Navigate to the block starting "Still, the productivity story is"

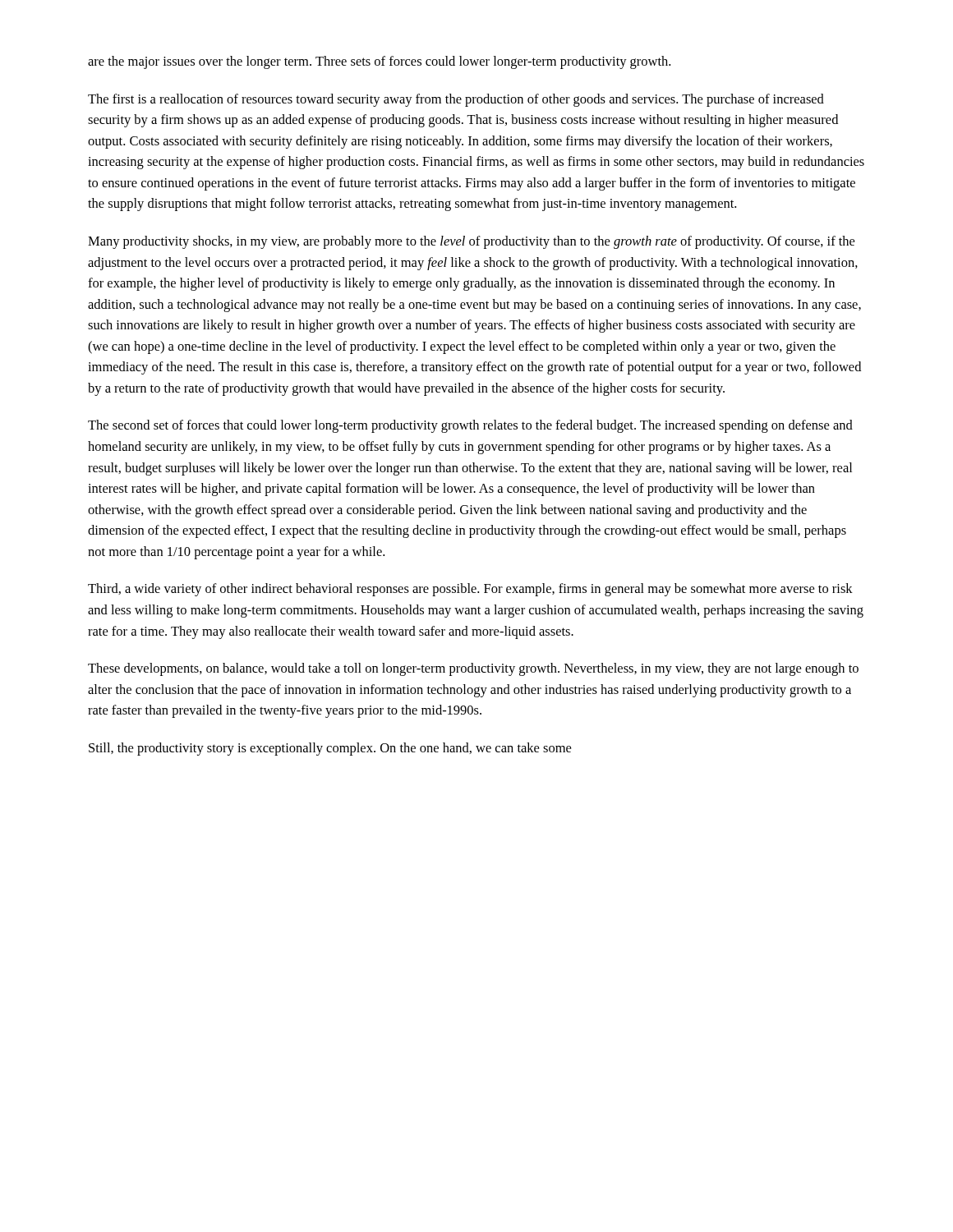pos(330,748)
